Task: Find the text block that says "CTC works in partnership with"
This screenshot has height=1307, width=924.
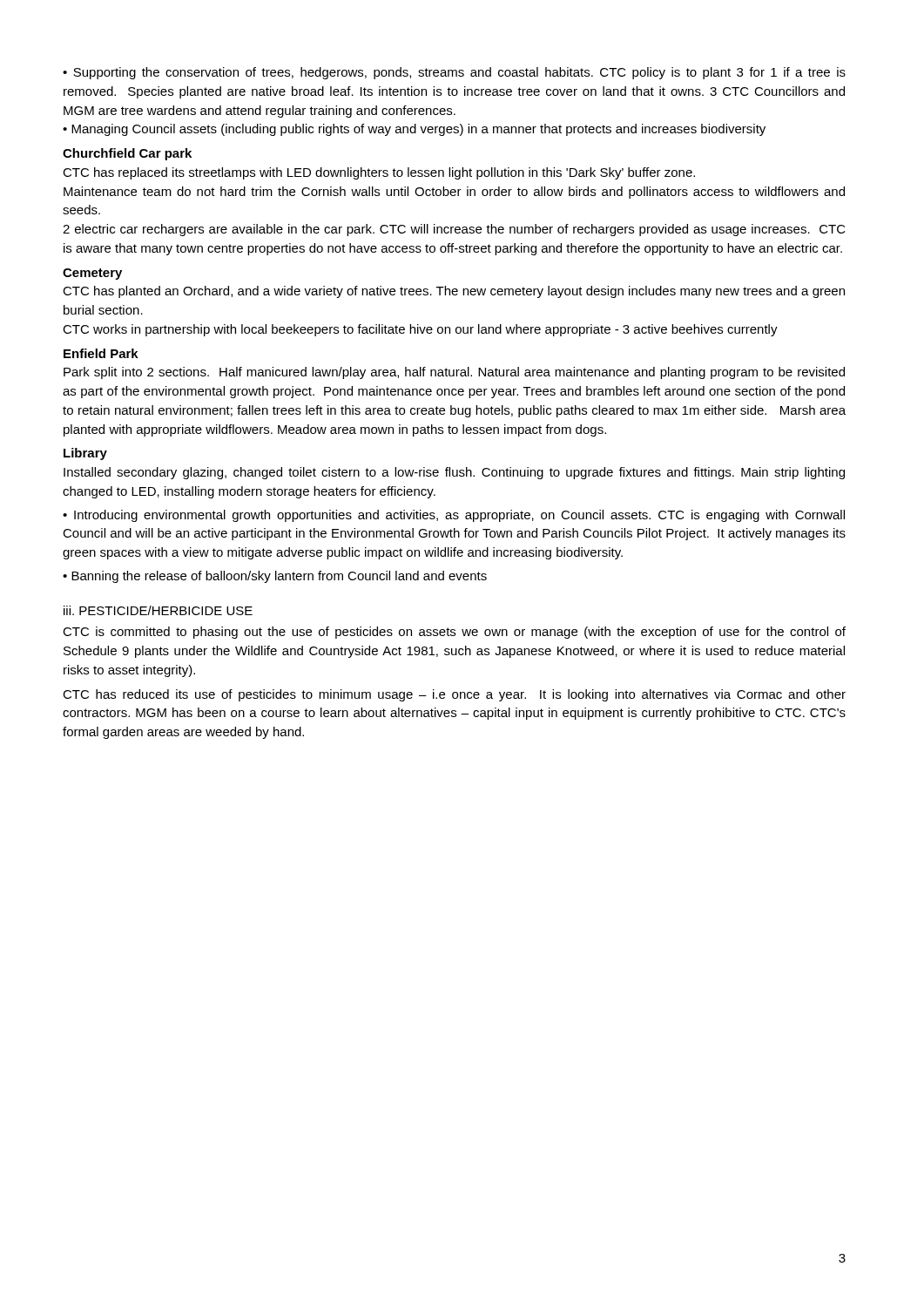Action: 420,329
